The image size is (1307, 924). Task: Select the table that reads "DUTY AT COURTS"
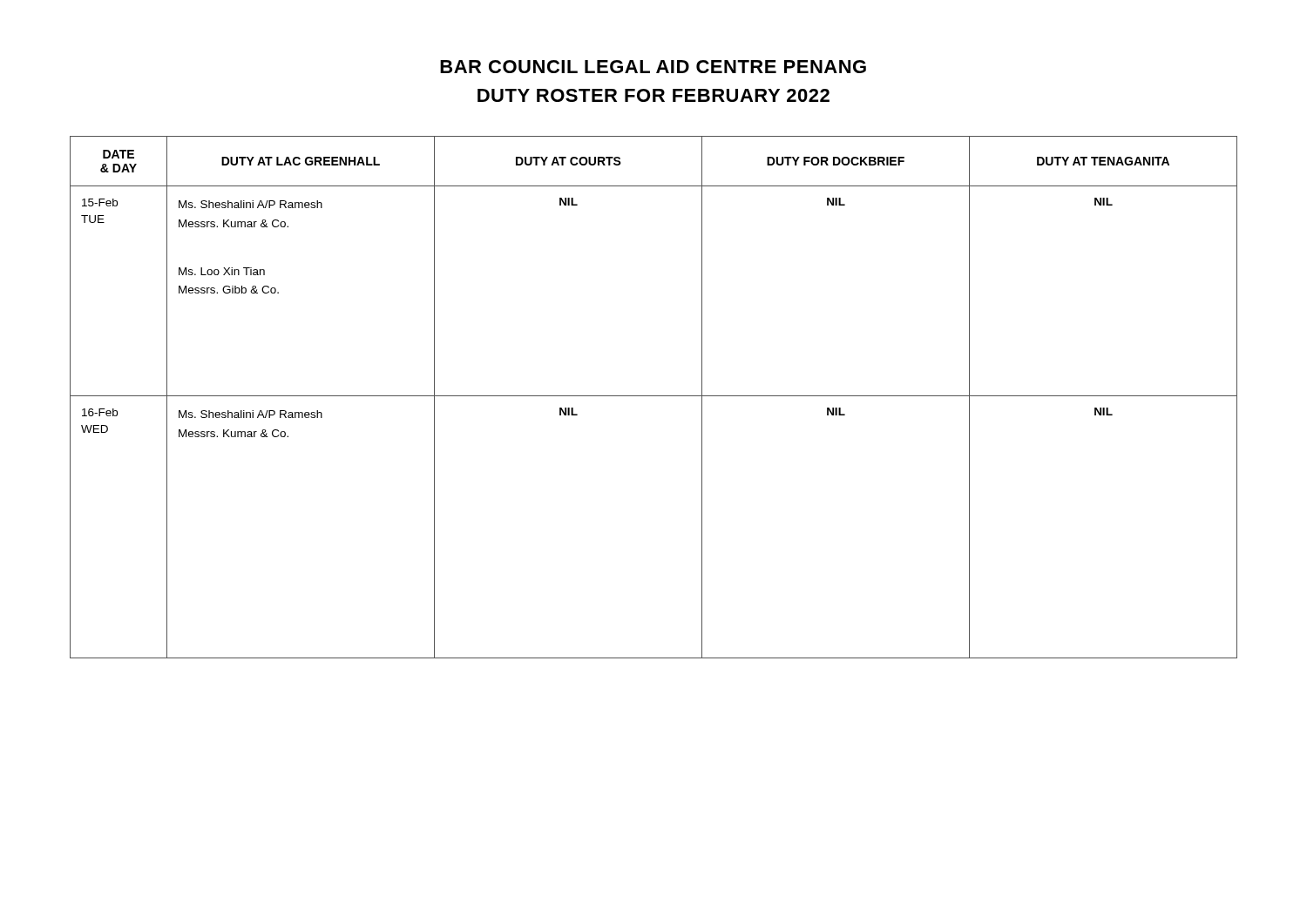(654, 397)
